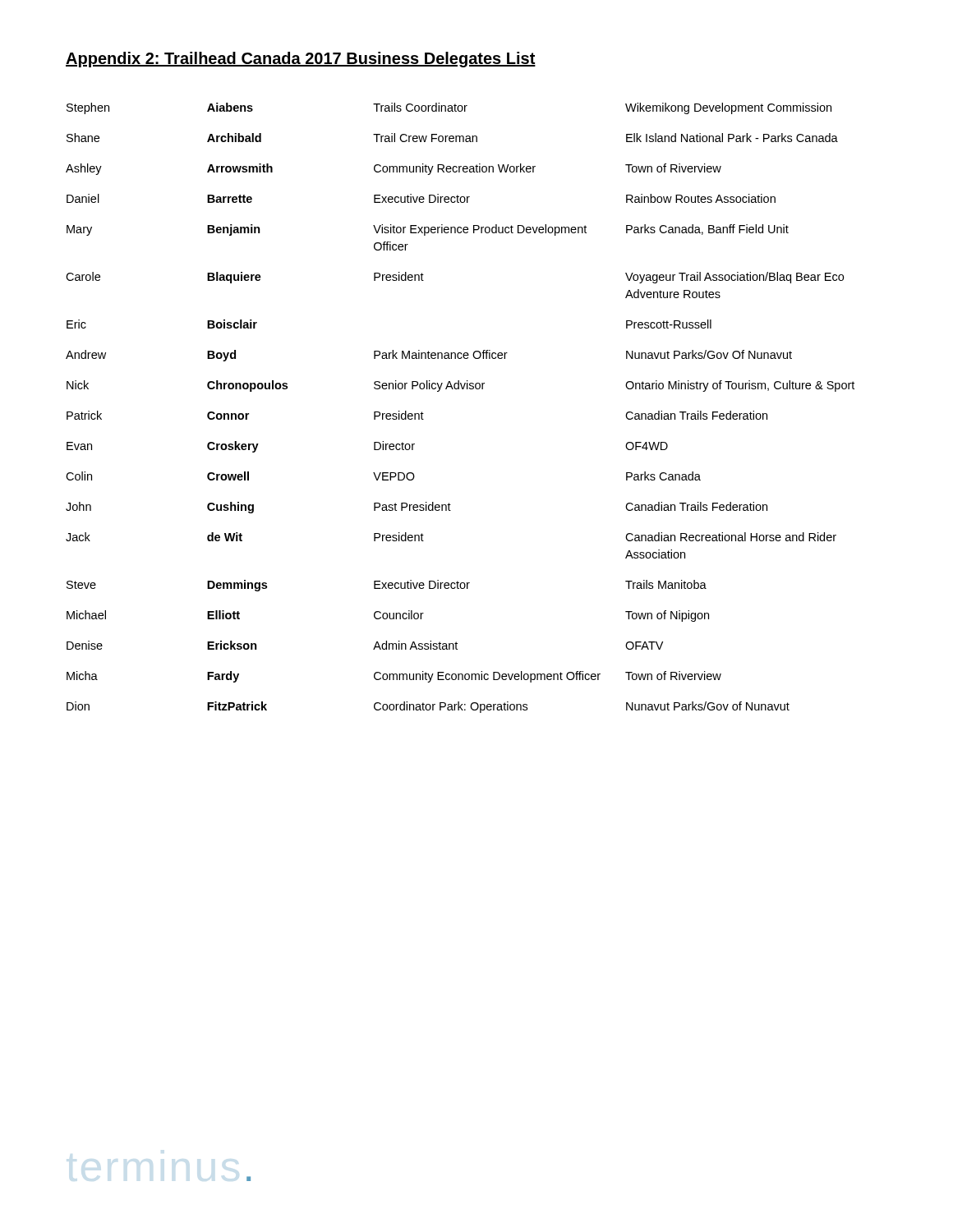Click a logo
This screenshot has height=1232, width=953.
pyautogui.click(x=161, y=1166)
